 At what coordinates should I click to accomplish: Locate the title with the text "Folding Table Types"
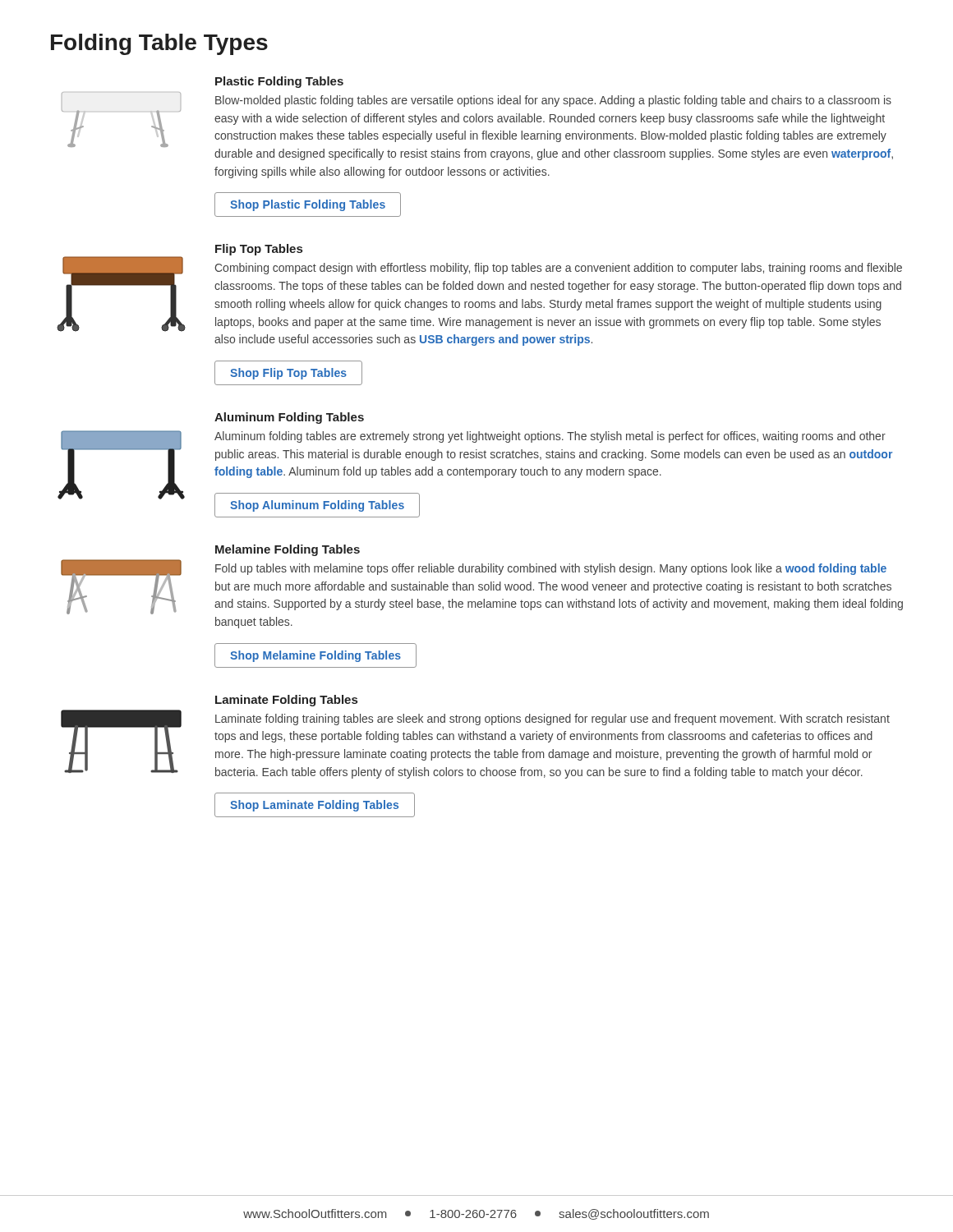[x=159, y=44]
